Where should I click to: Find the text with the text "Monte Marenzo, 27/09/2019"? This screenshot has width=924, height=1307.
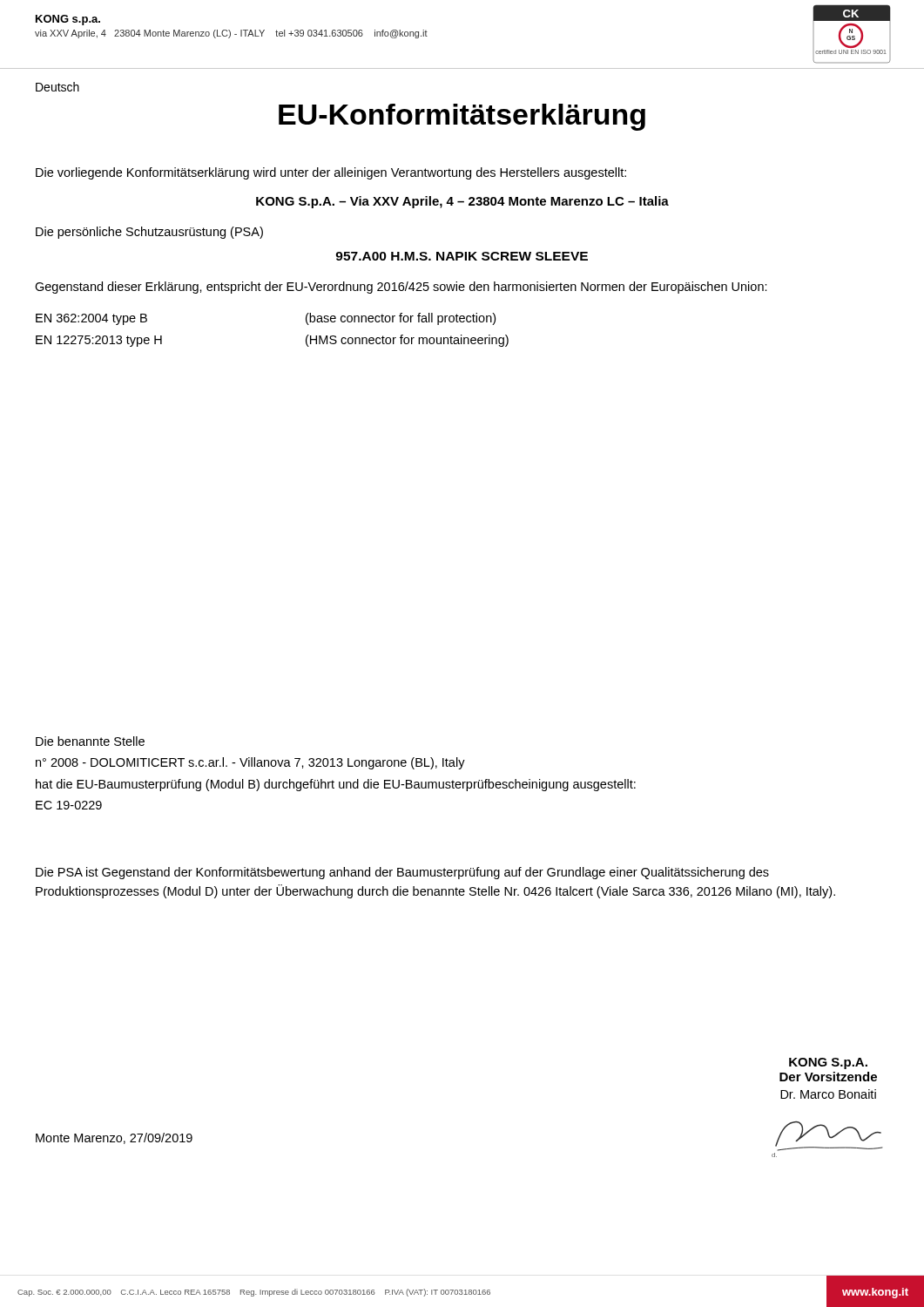coord(114,1138)
